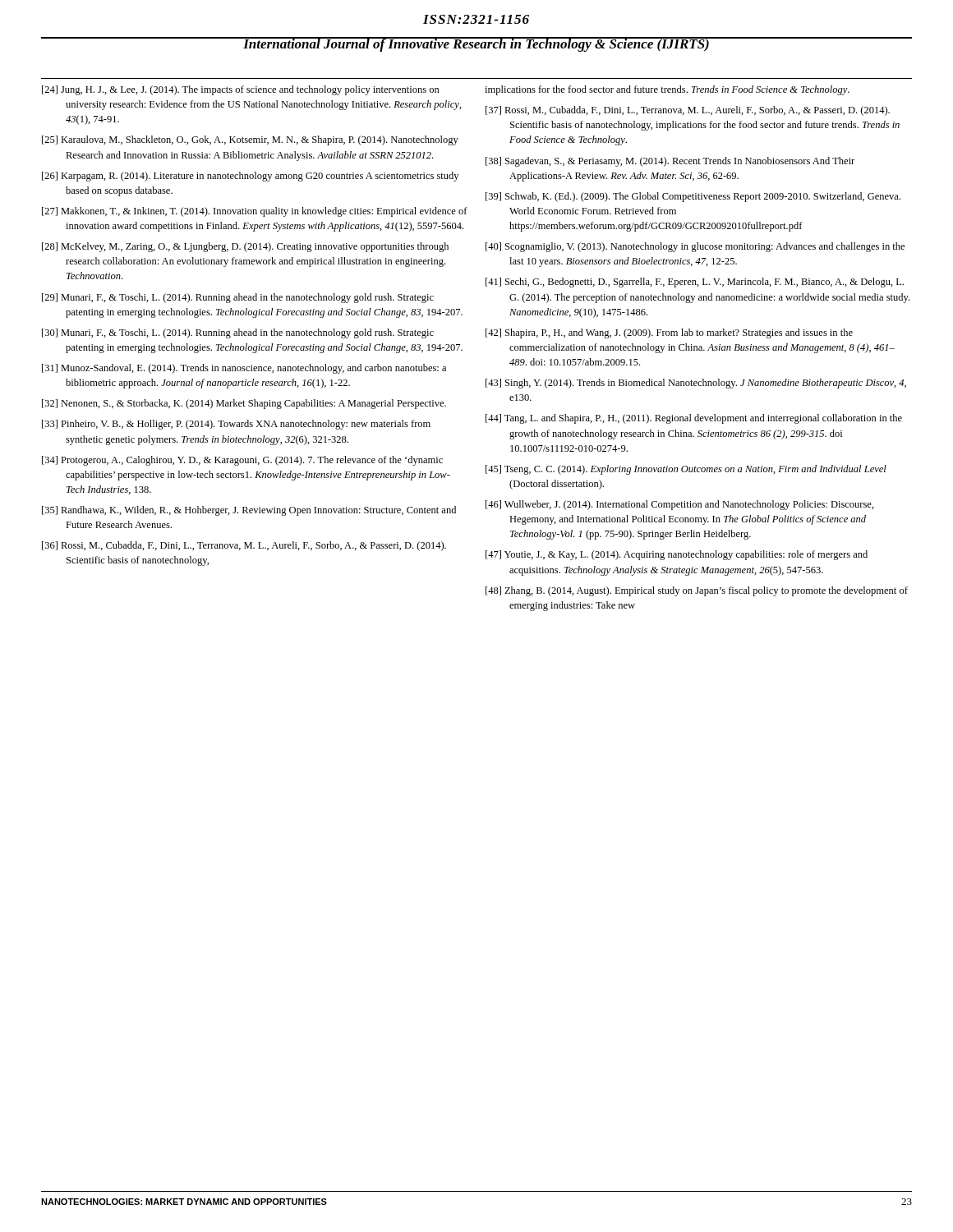Viewport: 953px width, 1232px height.
Task: Navigate to the passage starting "implications for the food sector and future trends."
Action: (667, 90)
